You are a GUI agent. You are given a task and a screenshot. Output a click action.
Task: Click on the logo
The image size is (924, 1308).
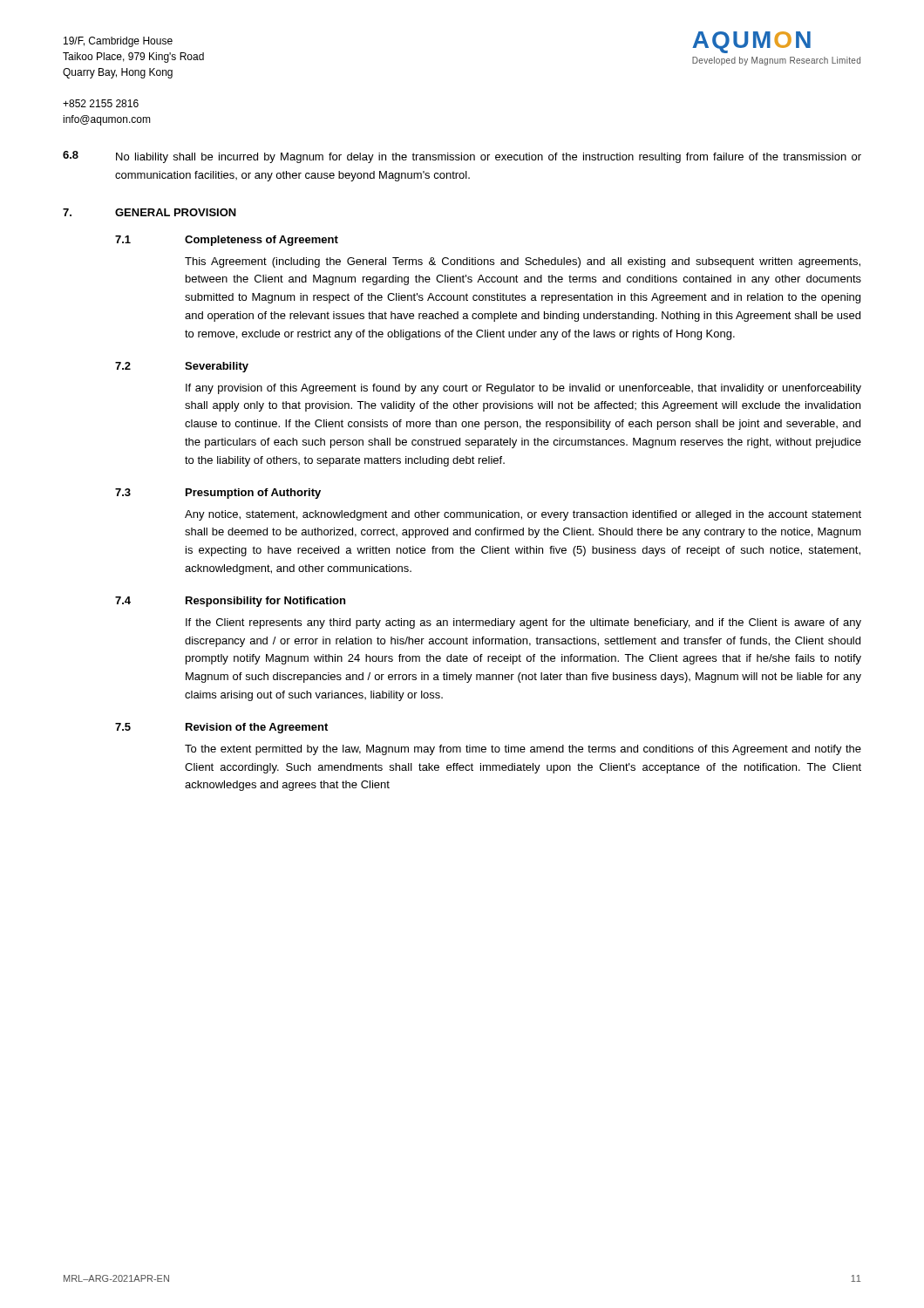777,46
